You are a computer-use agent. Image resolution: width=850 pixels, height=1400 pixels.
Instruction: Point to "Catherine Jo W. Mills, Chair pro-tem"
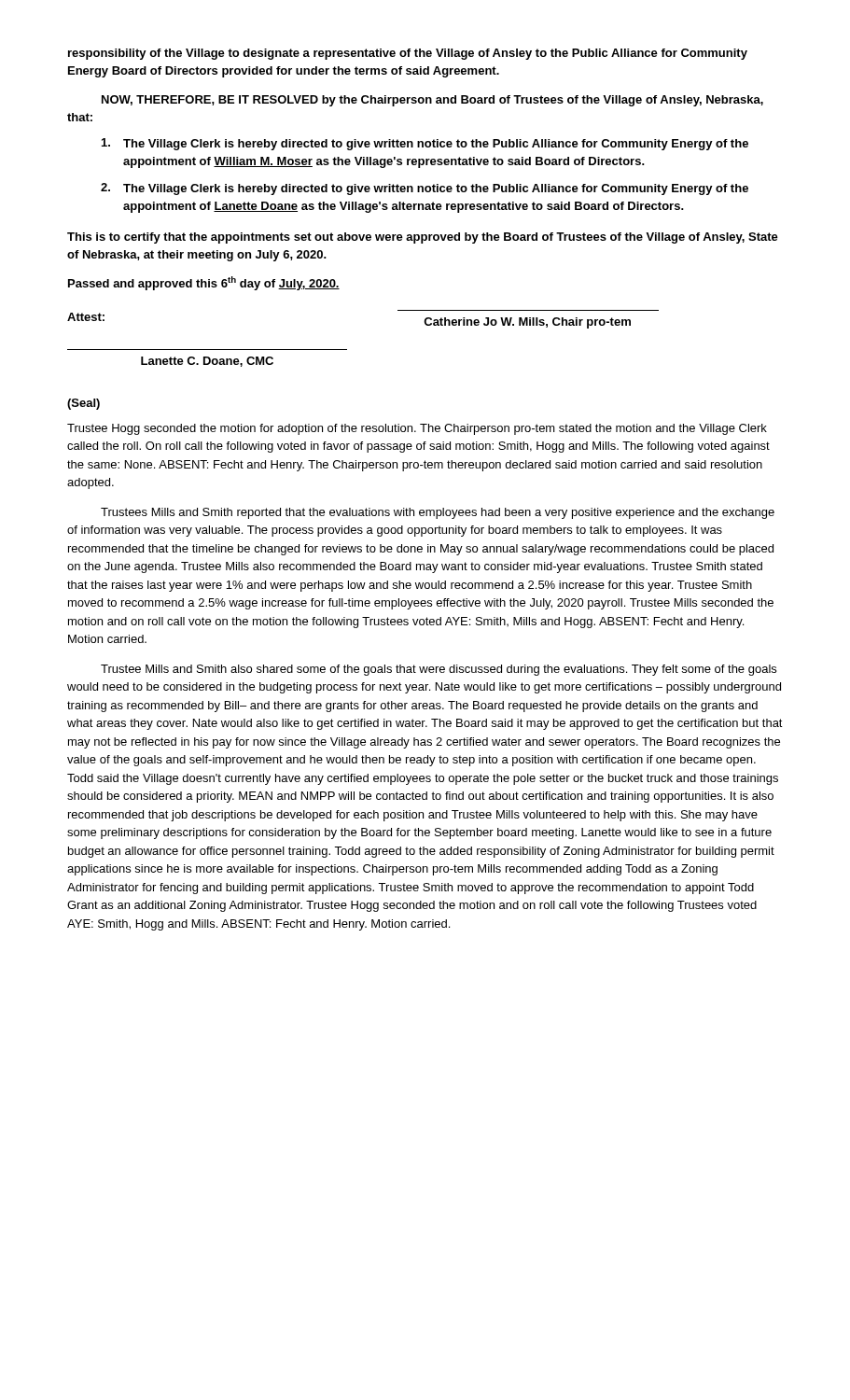tap(528, 321)
